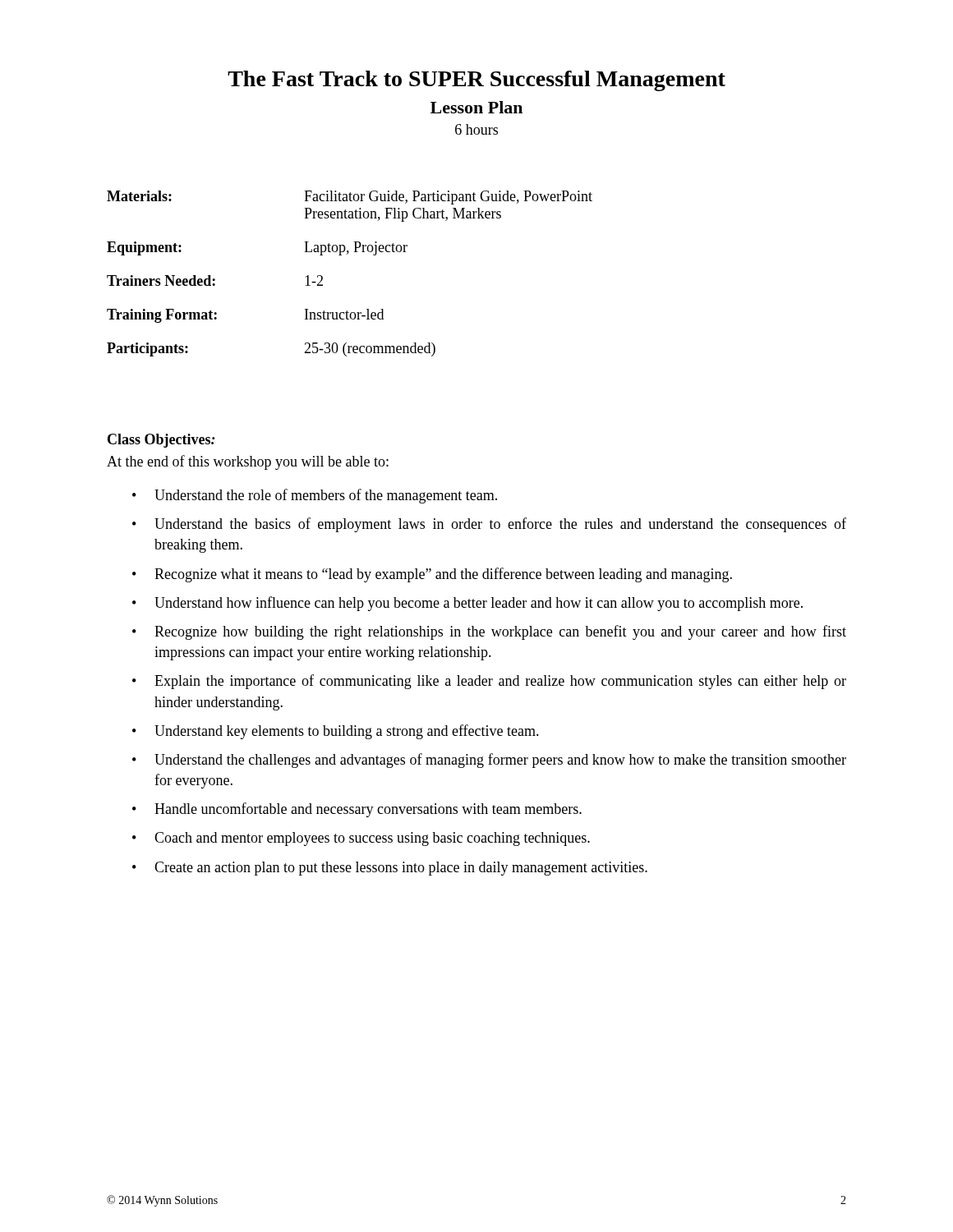Locate the text with the text "6 hours"

[x=476, y=130]
